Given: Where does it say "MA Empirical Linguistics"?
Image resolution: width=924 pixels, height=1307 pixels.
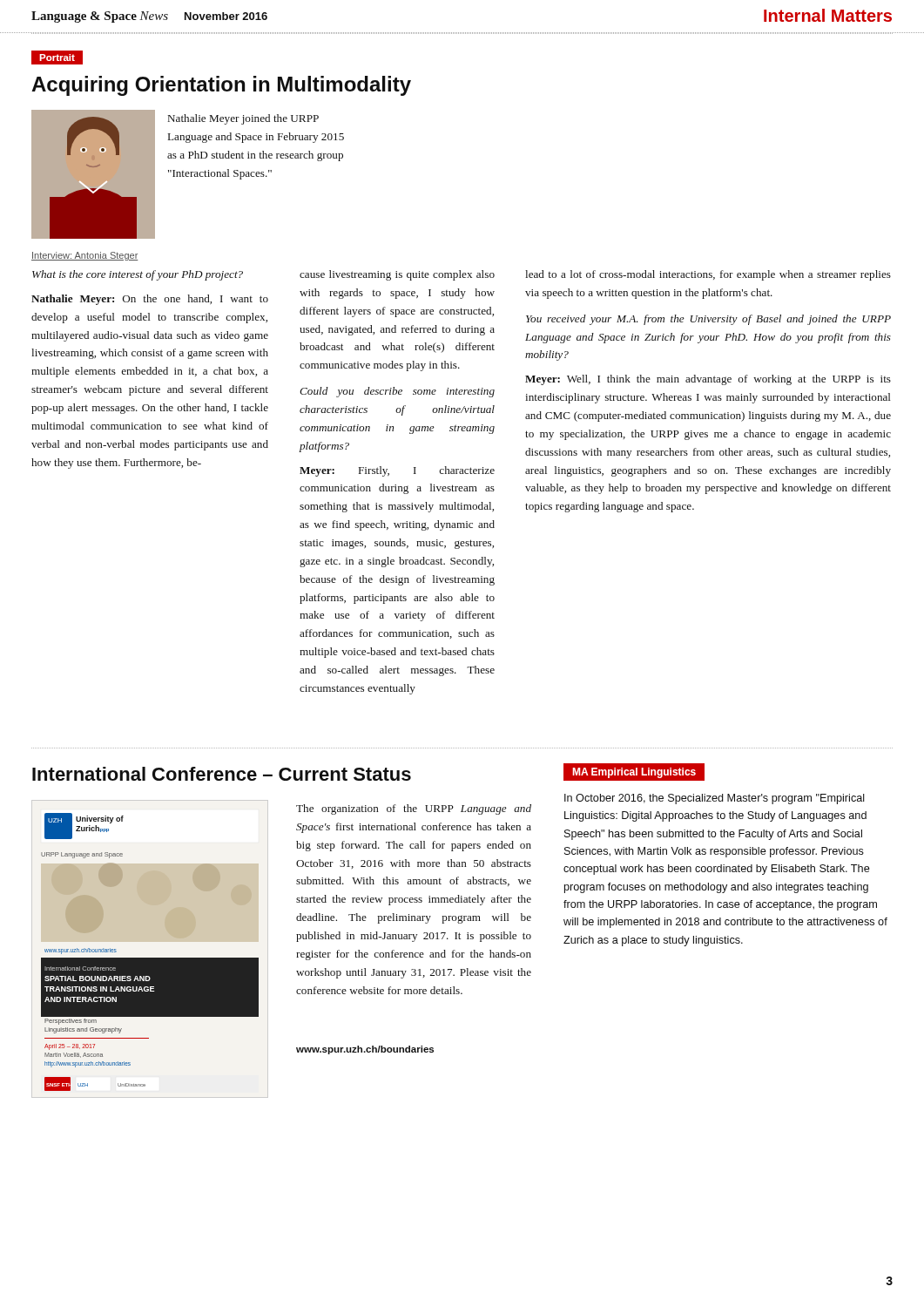Looking at the screenshot, I should tap(634, 772).
